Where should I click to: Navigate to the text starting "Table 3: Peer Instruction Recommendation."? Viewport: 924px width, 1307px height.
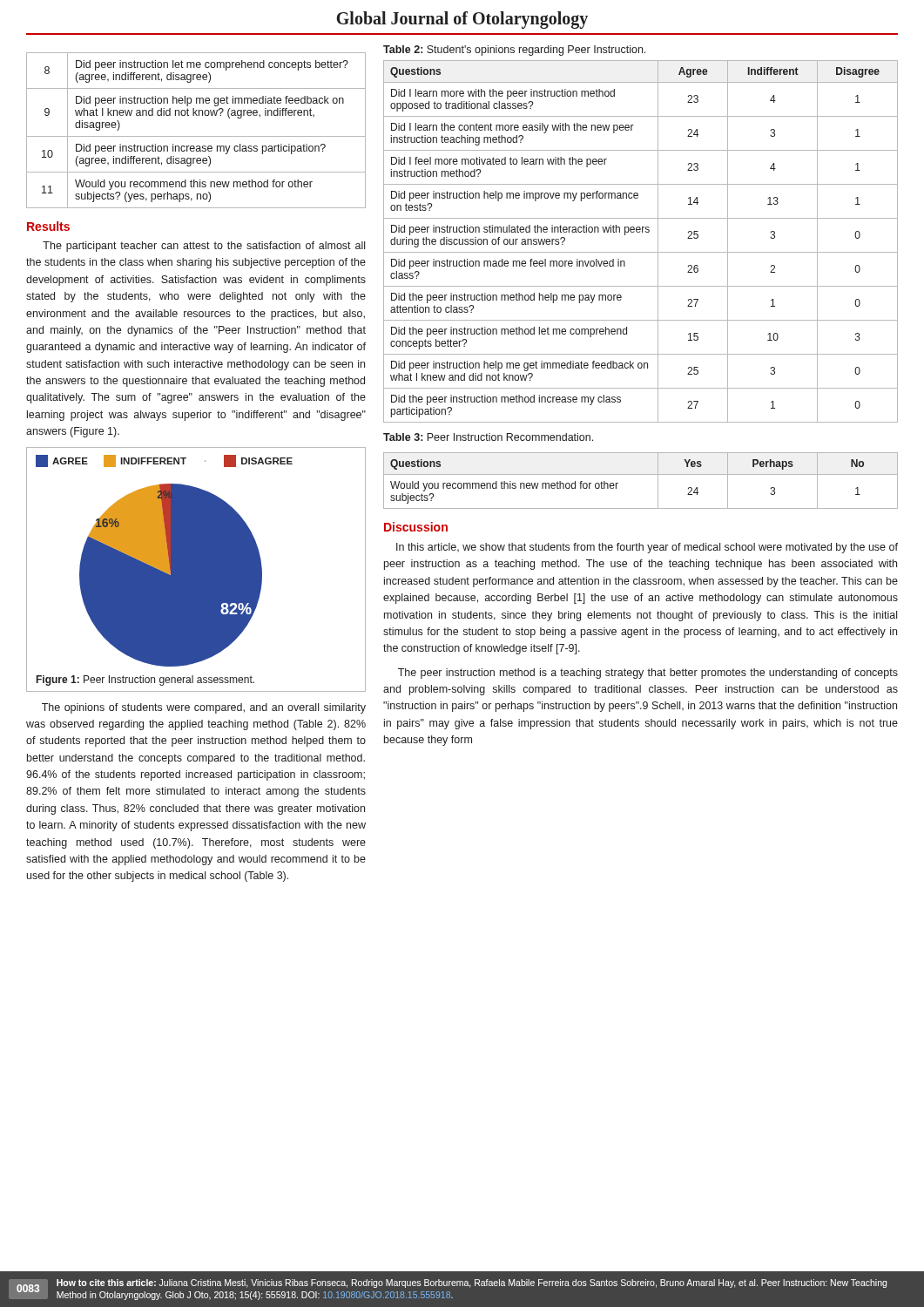489,437
